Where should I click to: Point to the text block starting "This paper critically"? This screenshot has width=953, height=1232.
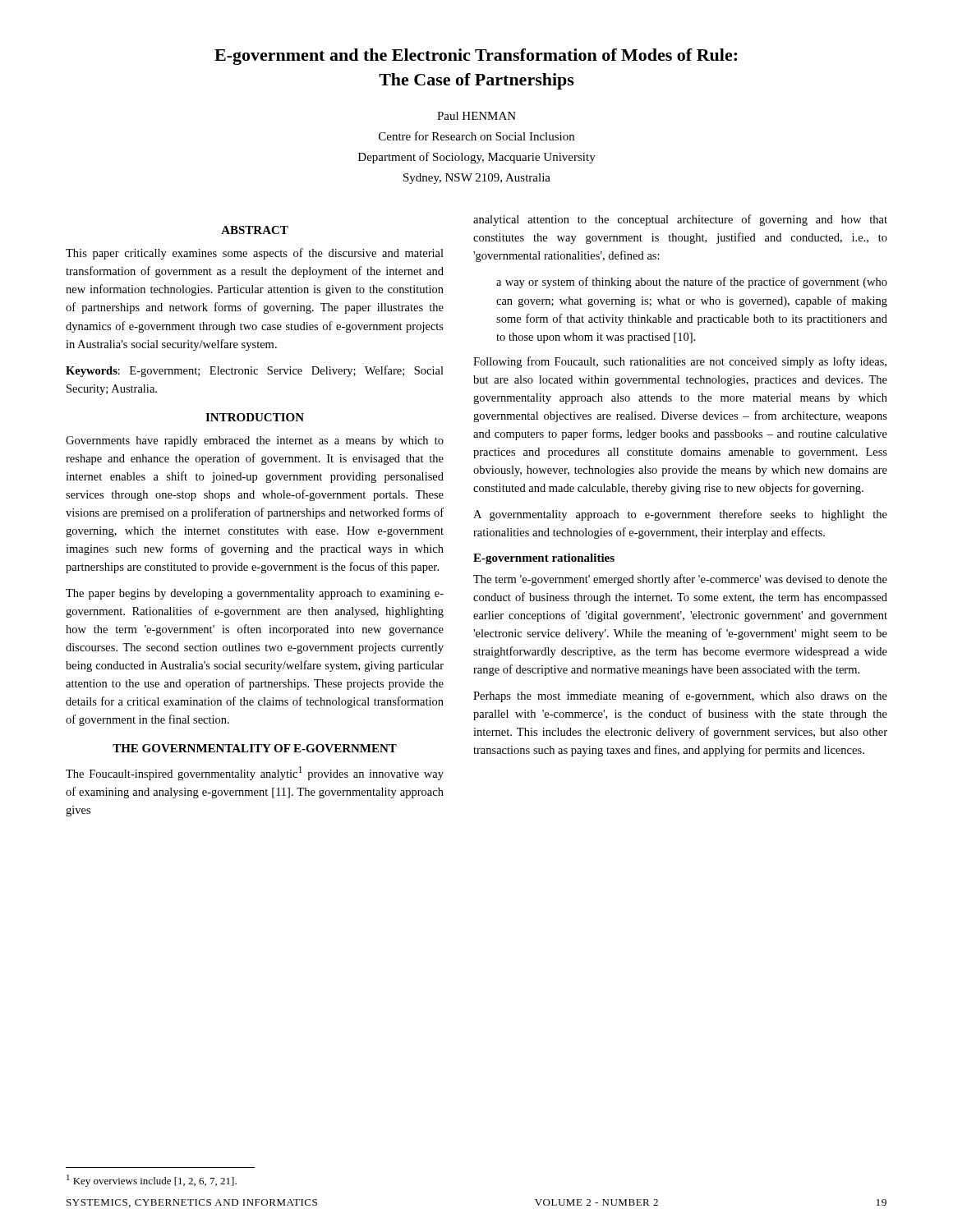tap(255, 299)
